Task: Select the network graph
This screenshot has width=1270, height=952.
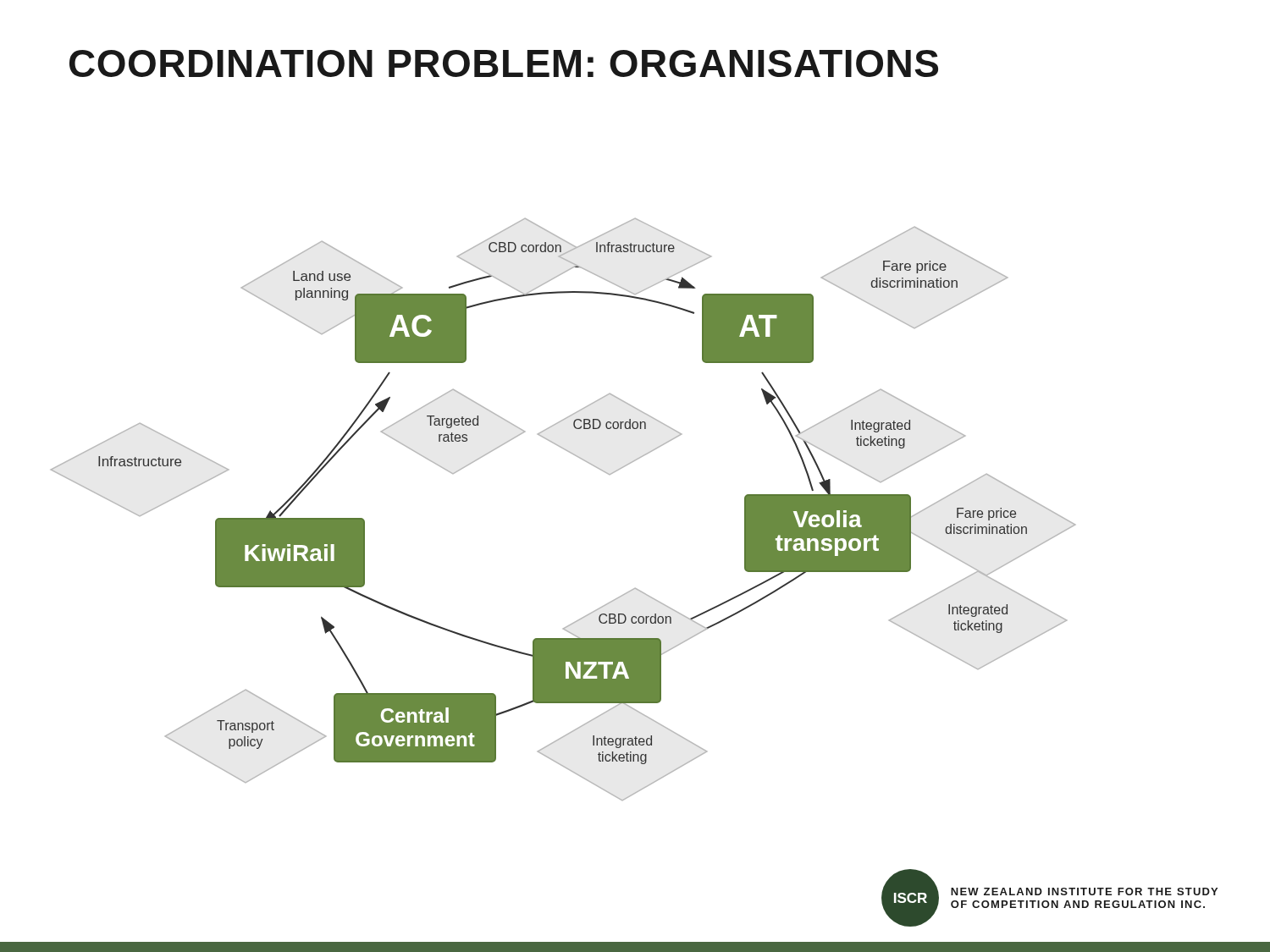Action: (635, 478)
